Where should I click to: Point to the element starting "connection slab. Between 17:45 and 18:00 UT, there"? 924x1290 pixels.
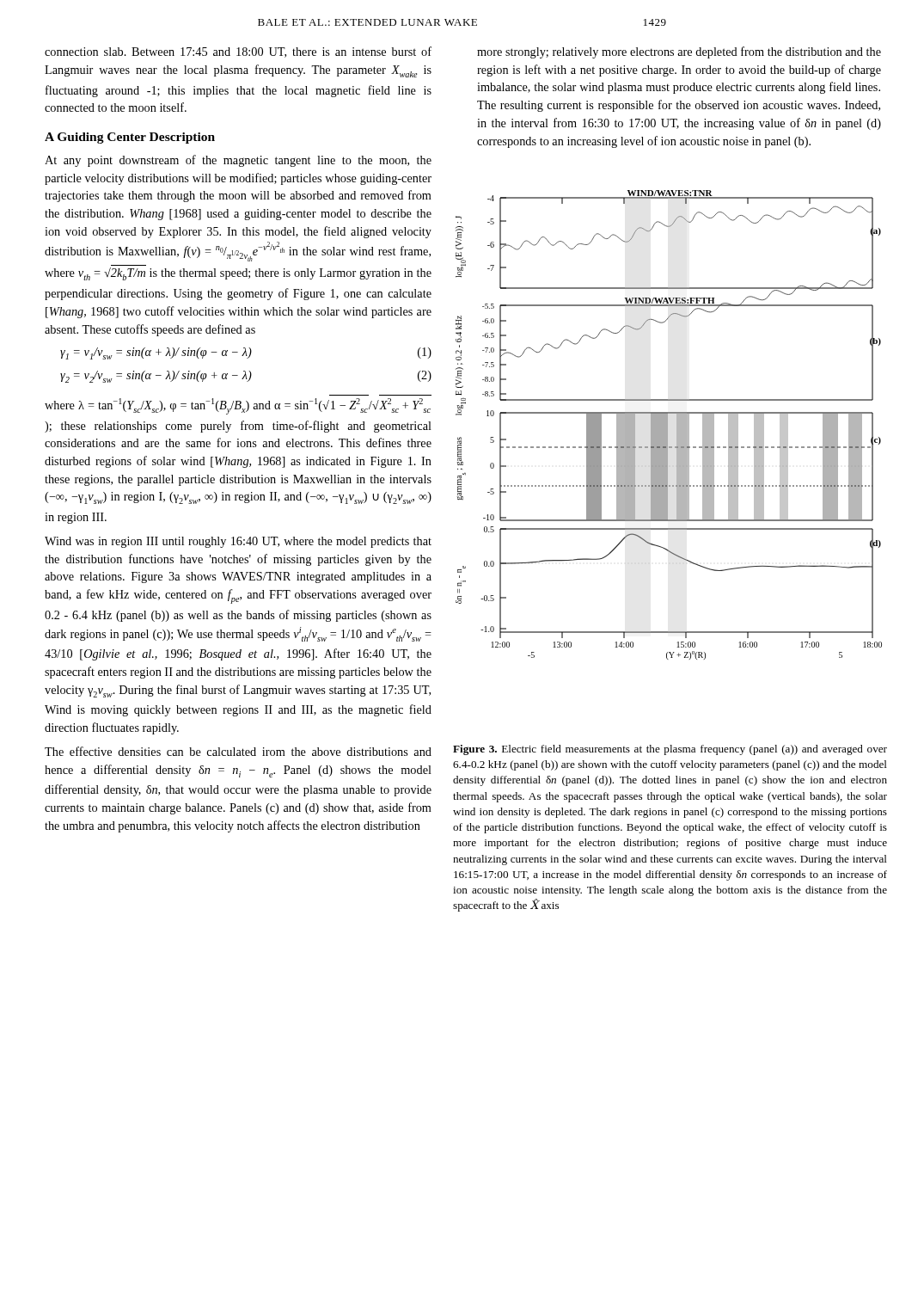coord(238,80)
